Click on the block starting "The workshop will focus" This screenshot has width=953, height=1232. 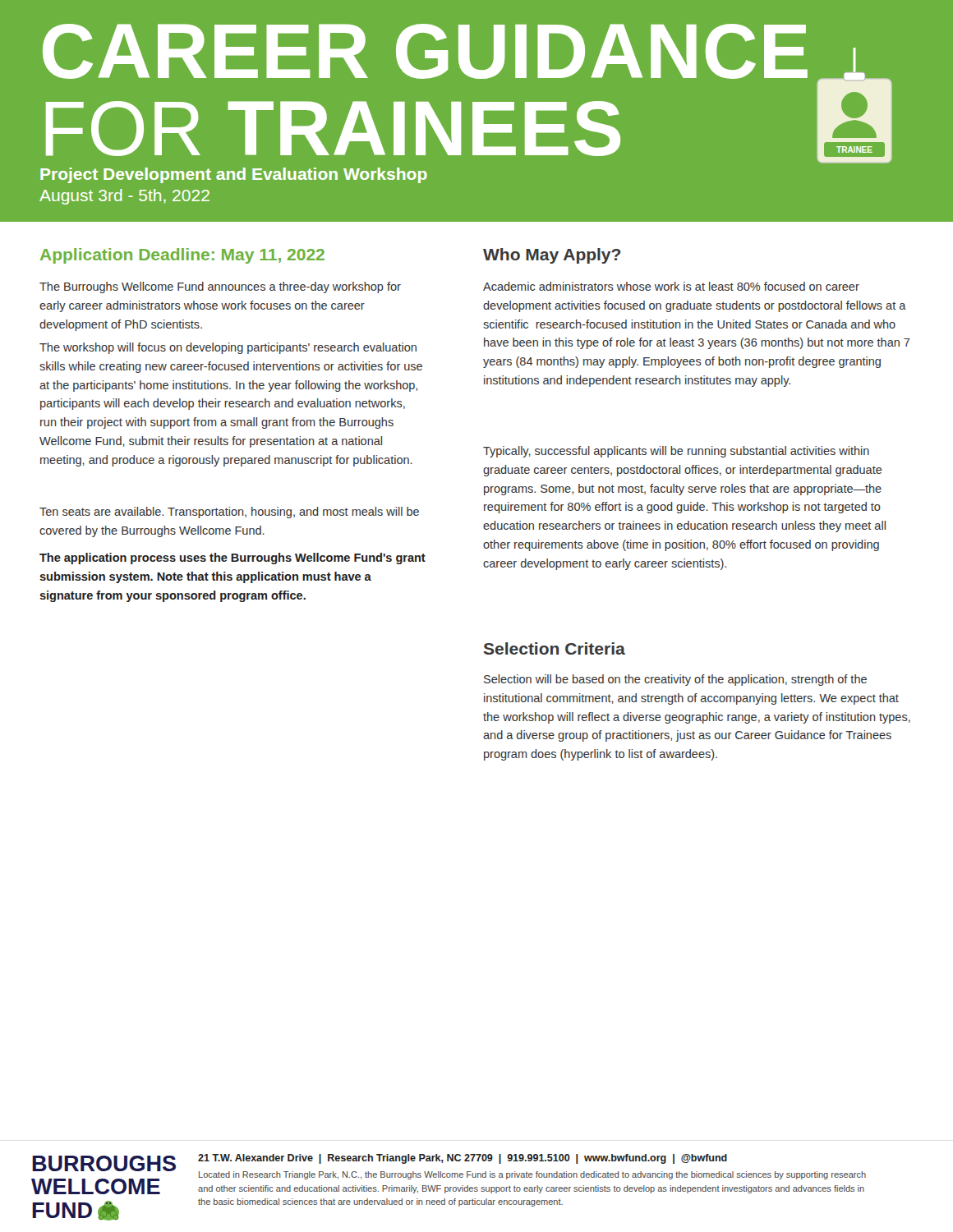click(x=231, y=403)
